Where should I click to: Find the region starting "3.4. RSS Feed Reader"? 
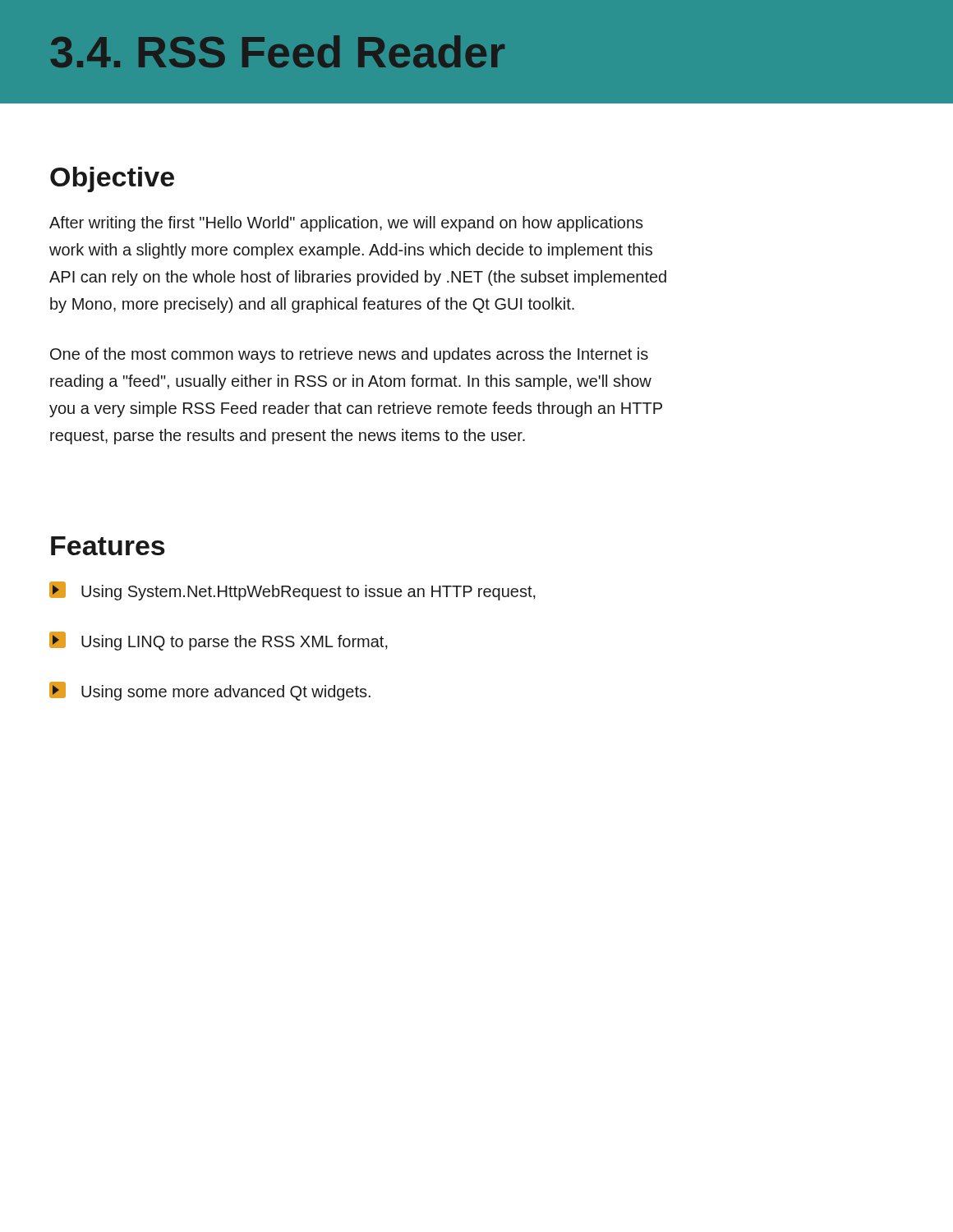(x=476, y=52)
